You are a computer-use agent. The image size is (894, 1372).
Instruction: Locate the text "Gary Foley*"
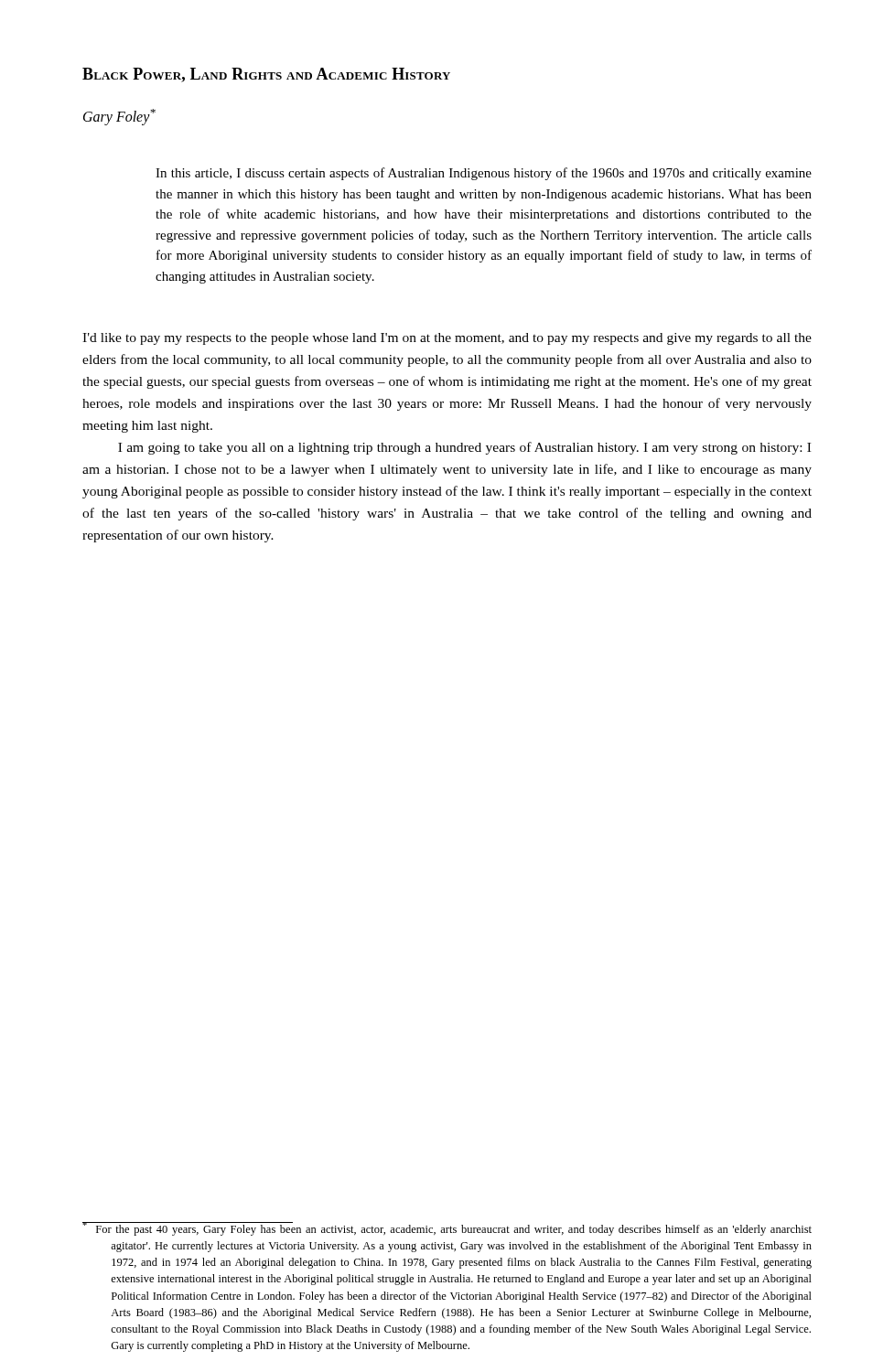[x=119, y=115]
